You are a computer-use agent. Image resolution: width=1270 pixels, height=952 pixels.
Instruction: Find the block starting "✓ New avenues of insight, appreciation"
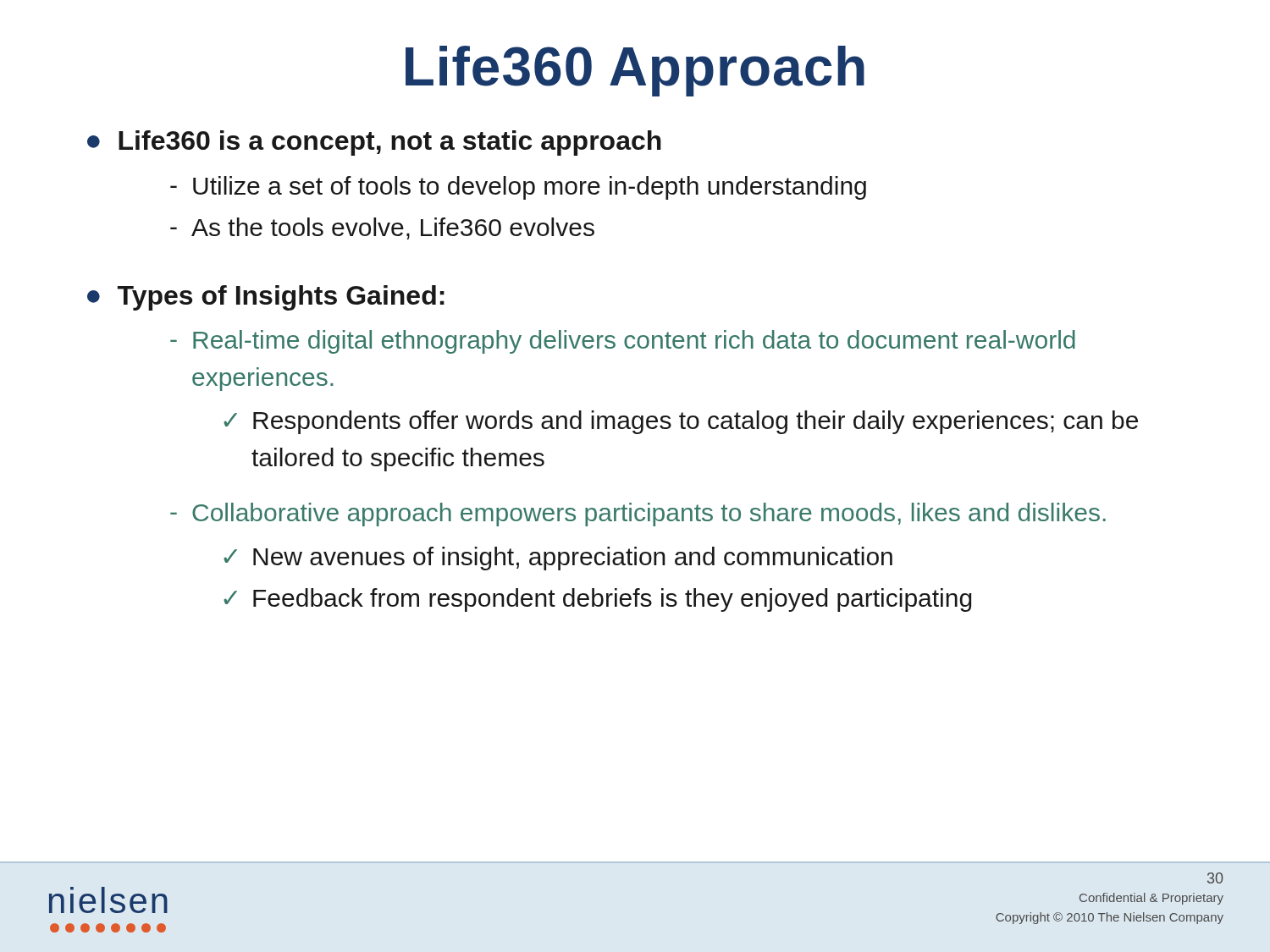pyautogui.click(x=557, y=556)
